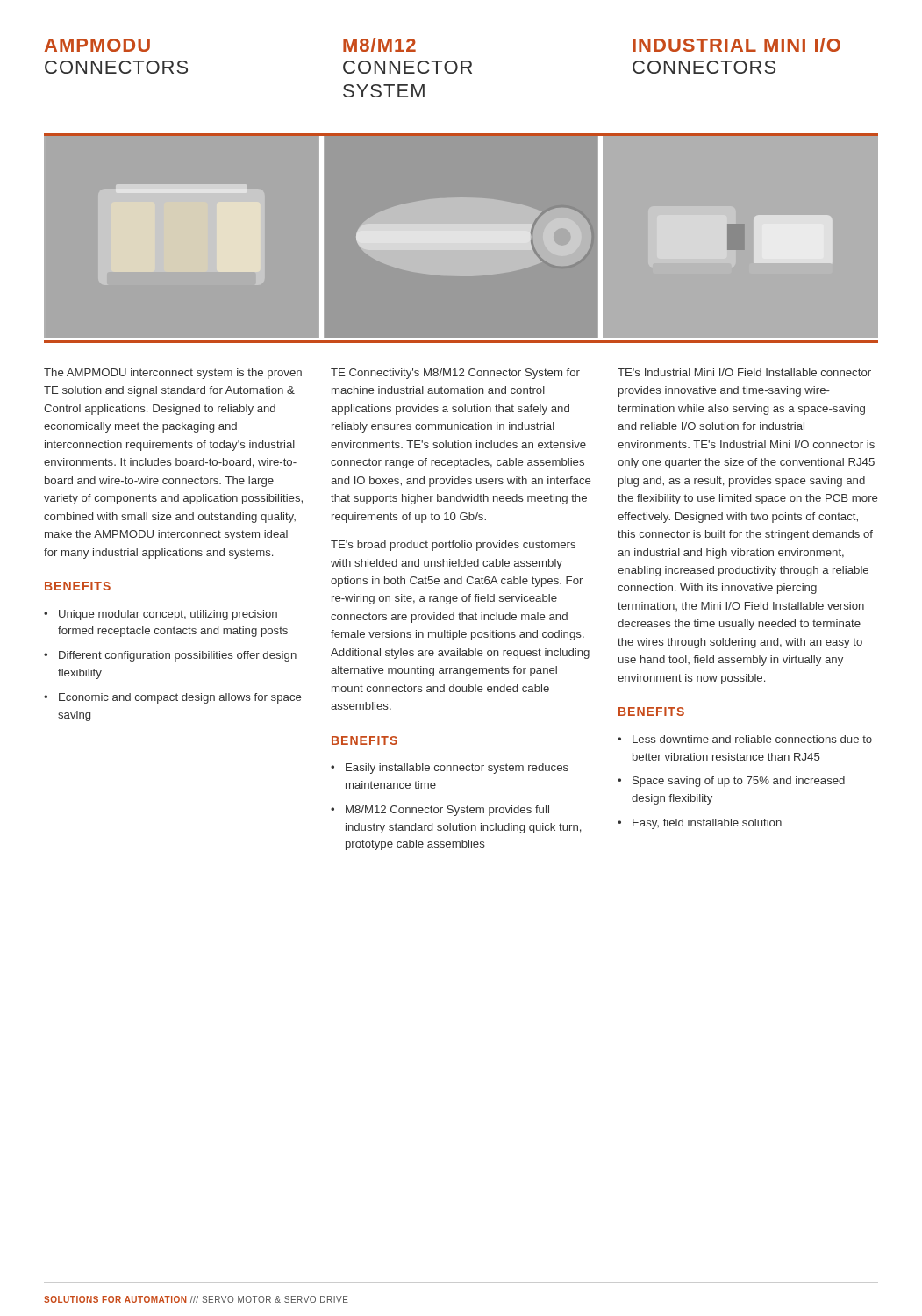The image size is (922, 1316).
Task: Select the list item with the text "Unique modular concept, utilizing precision"
Action: [x=173, y=622]
